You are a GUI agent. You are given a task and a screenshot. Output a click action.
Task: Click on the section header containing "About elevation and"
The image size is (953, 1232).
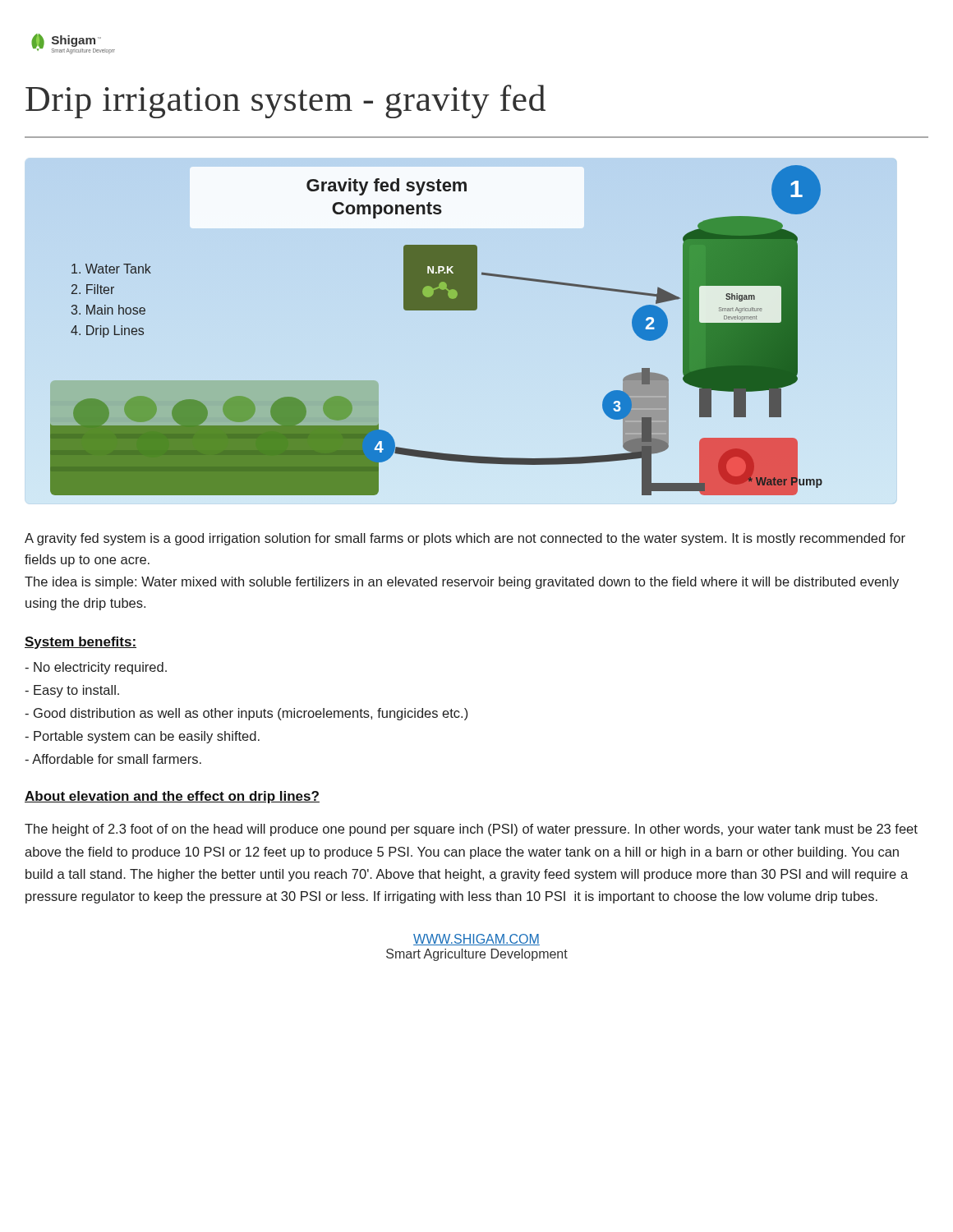pos(172,797)
